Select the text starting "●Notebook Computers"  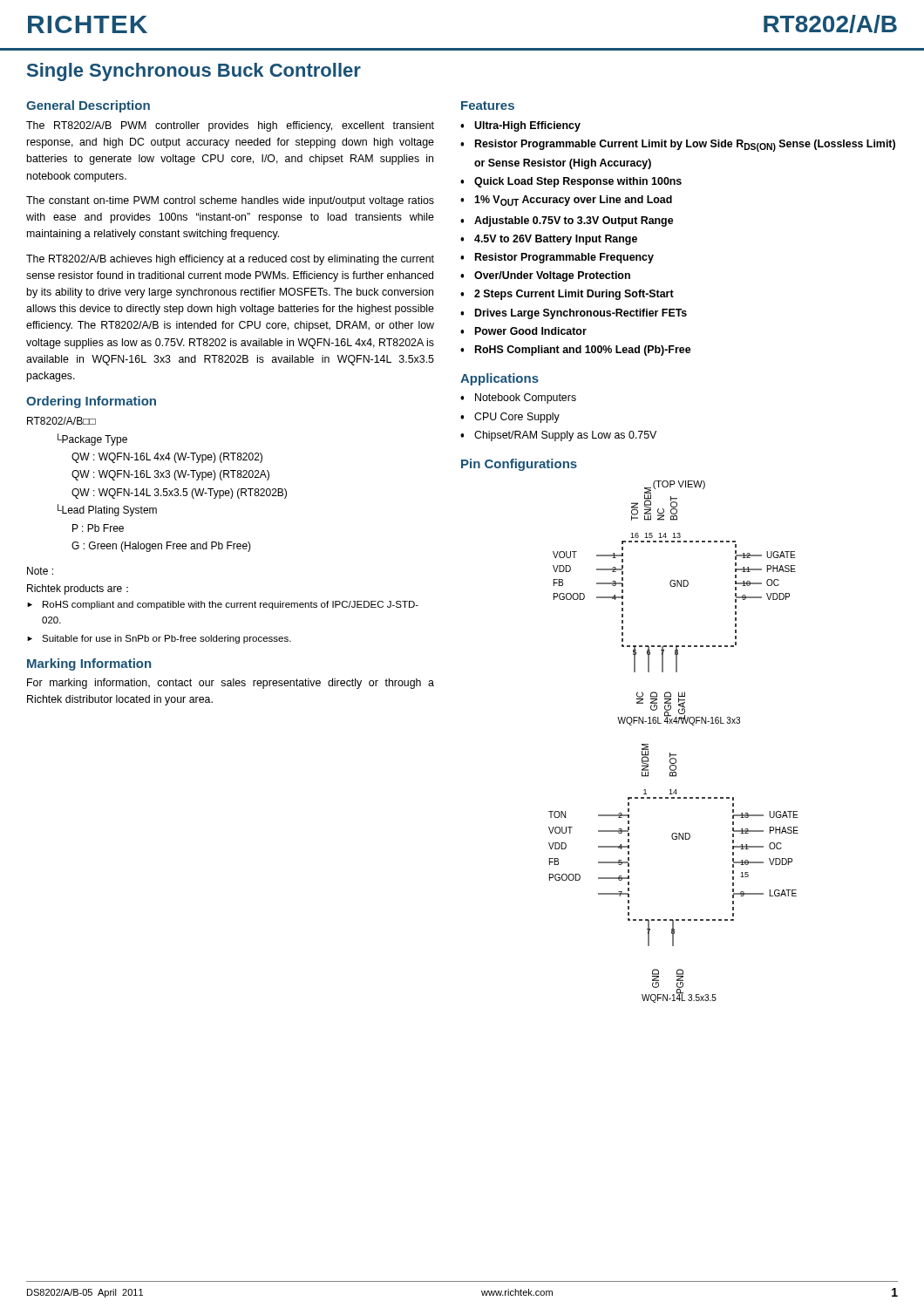[x=518, y=398]
